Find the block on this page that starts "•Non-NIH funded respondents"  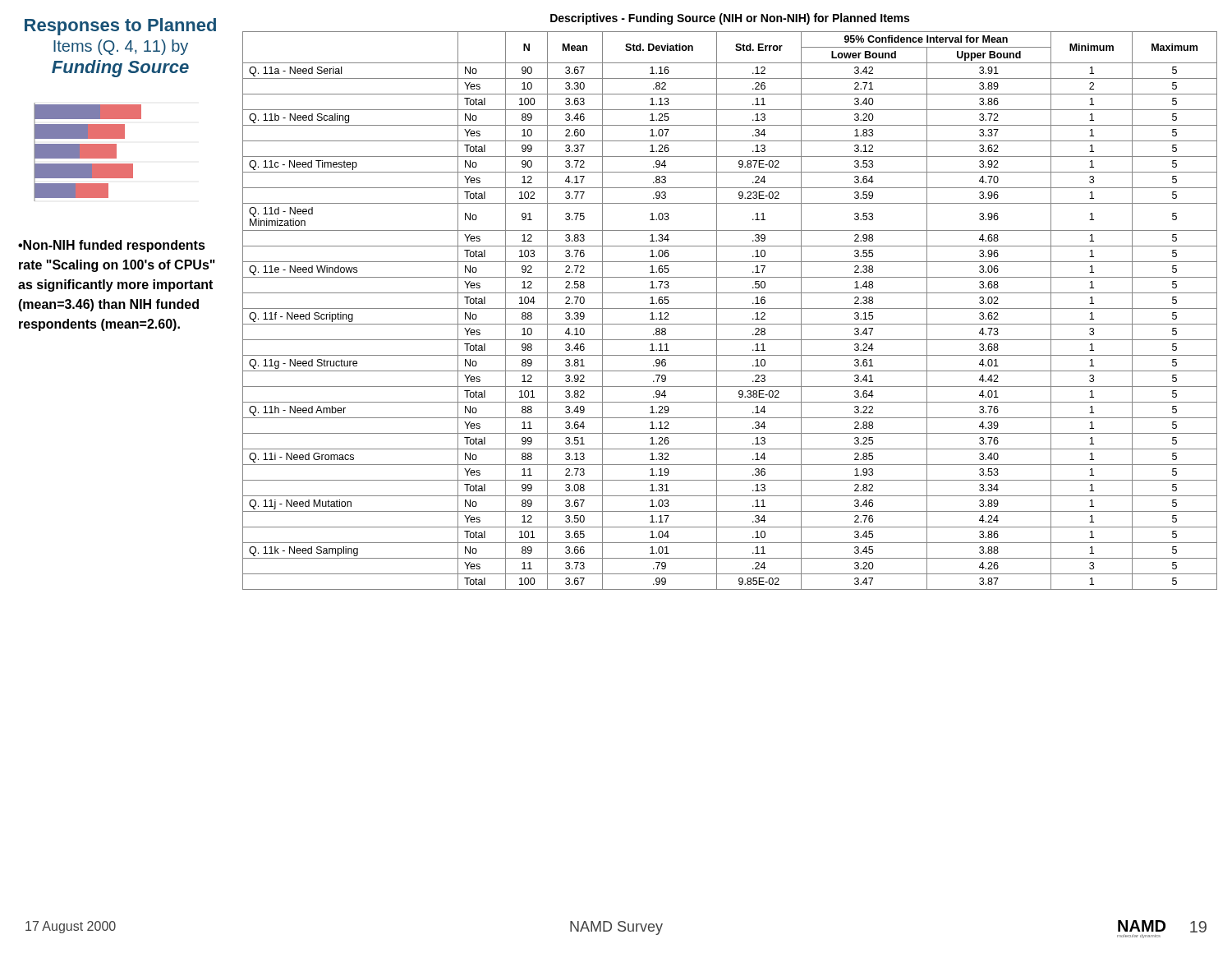[x=117, y=285]
